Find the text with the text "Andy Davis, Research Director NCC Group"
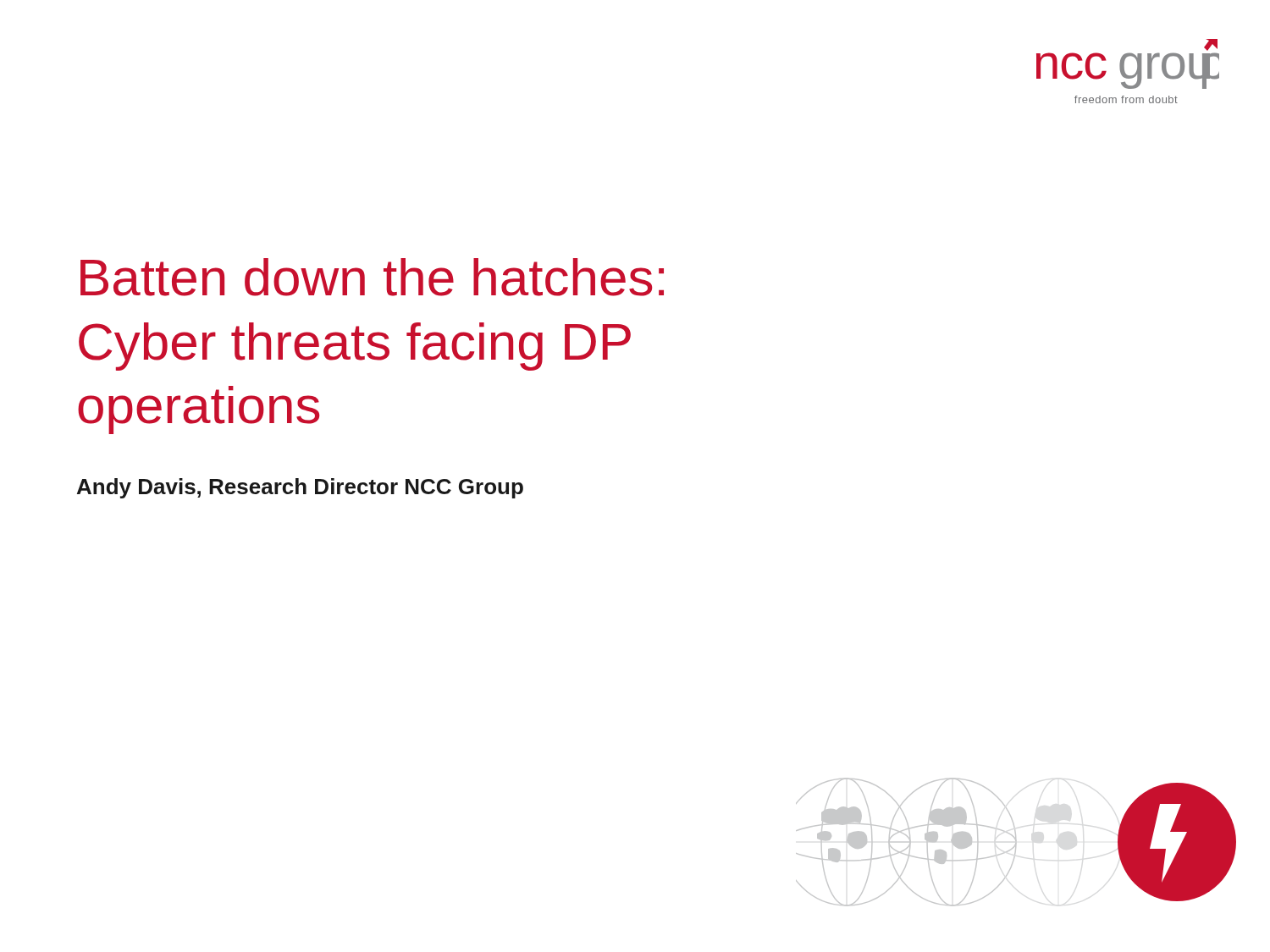The image size is (1270, 952). point(300,487)
